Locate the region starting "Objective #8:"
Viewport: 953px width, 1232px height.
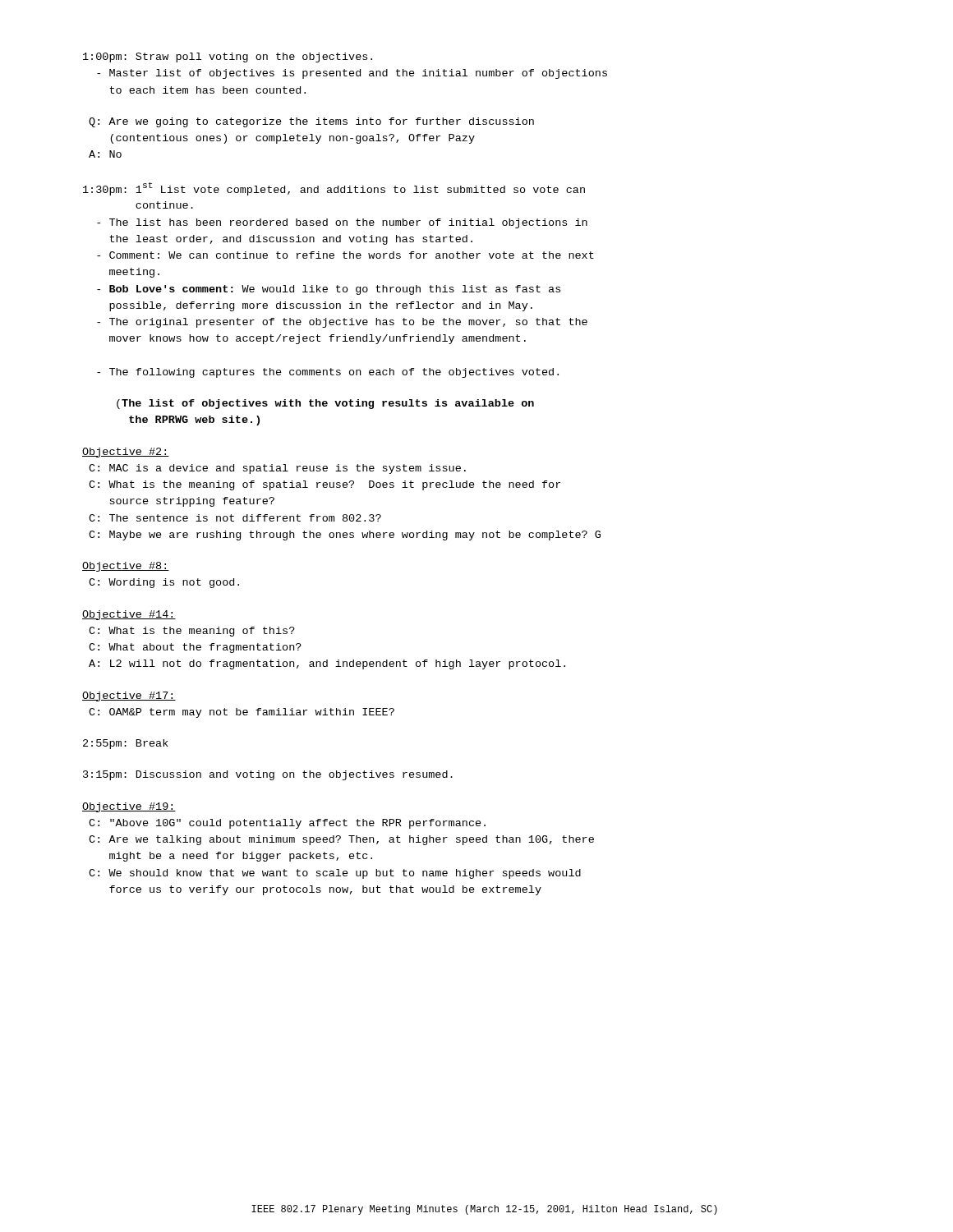click(x=125, y=566)
